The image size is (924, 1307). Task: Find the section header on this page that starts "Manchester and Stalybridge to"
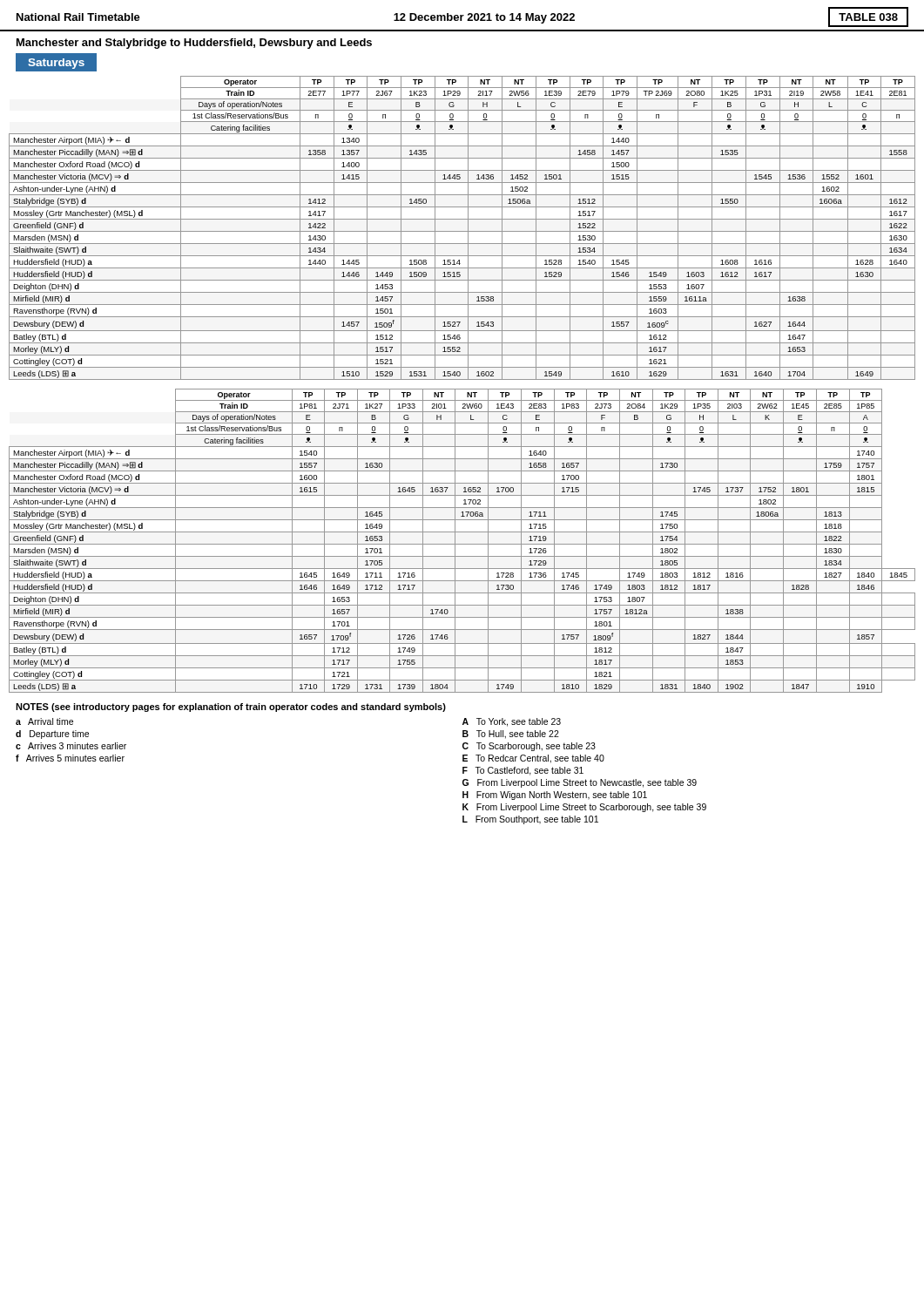pyautogui.click(x=194, y=42)
